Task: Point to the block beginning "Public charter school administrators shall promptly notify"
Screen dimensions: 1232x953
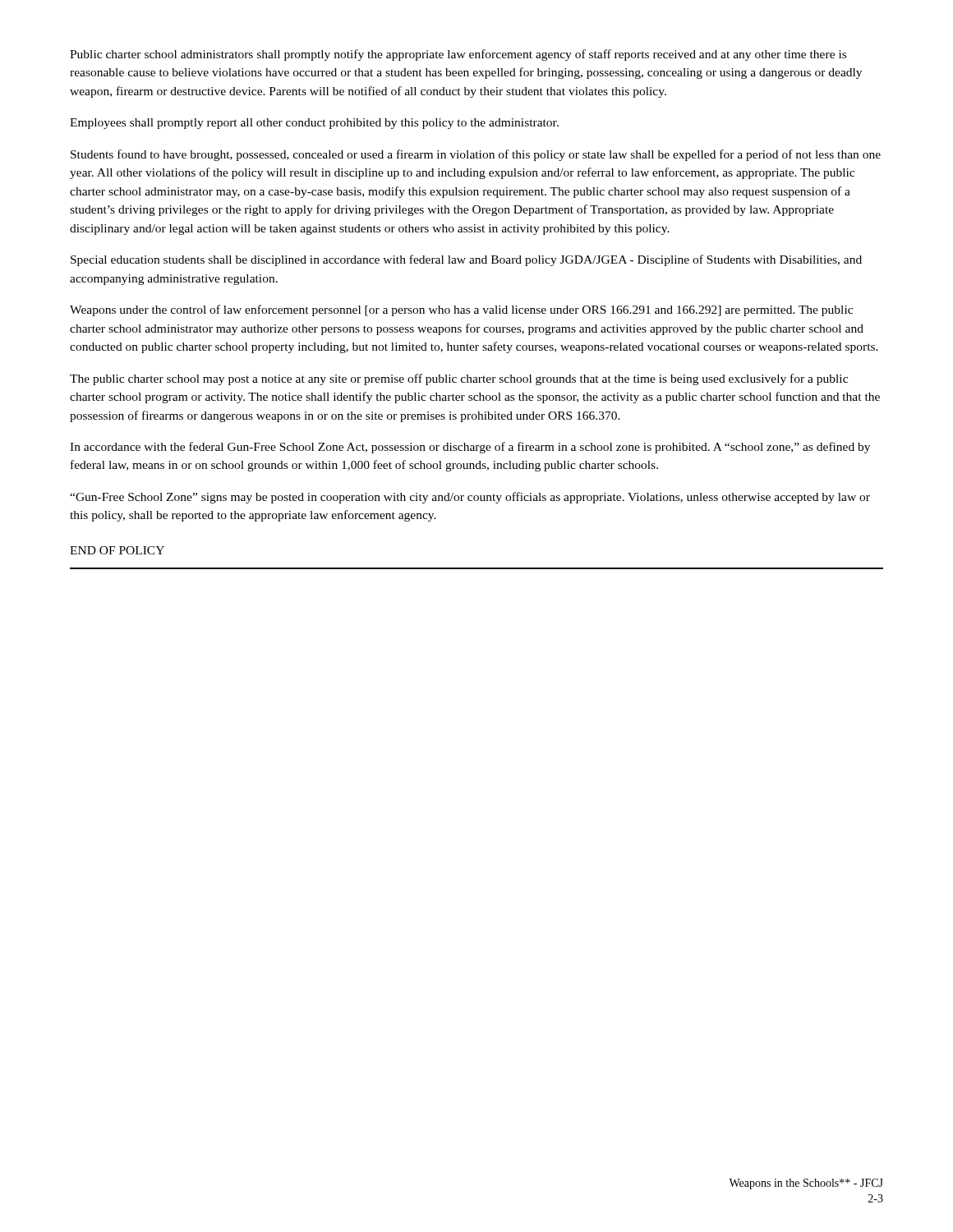Action: tap(466, 72)
